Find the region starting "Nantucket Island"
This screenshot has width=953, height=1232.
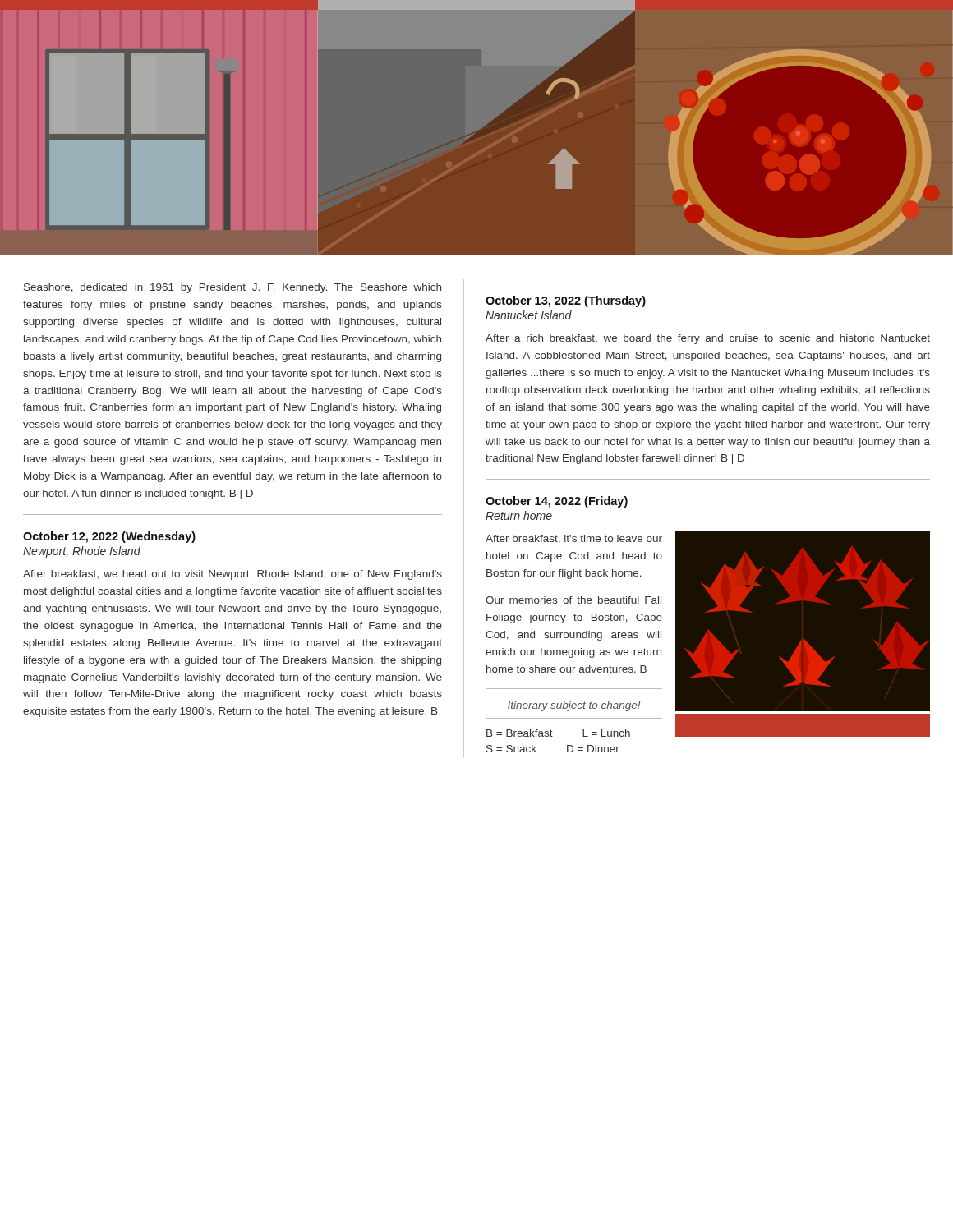click(528, 315)
